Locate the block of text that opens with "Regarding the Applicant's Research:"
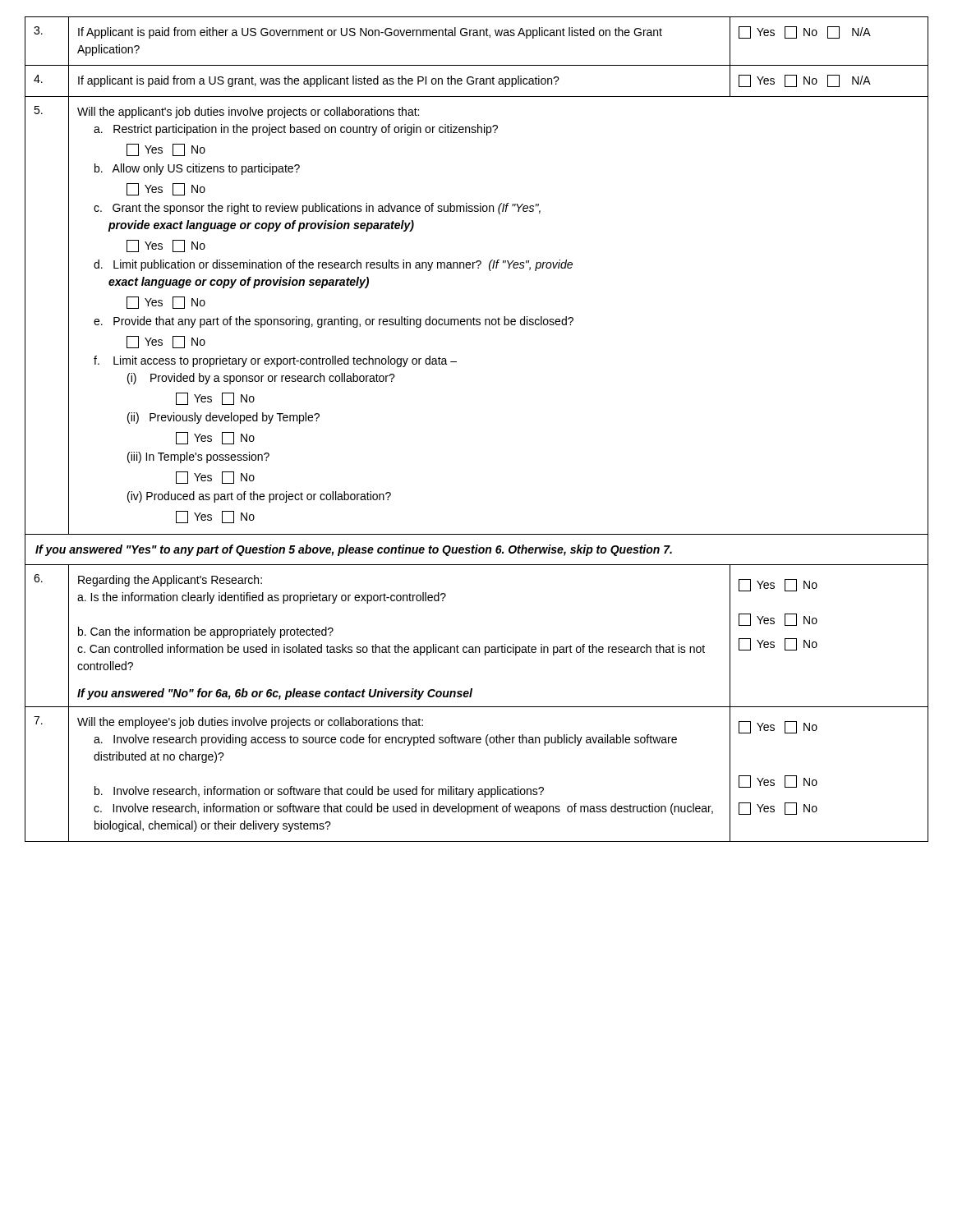953x1232 pixels. point(399,636)
